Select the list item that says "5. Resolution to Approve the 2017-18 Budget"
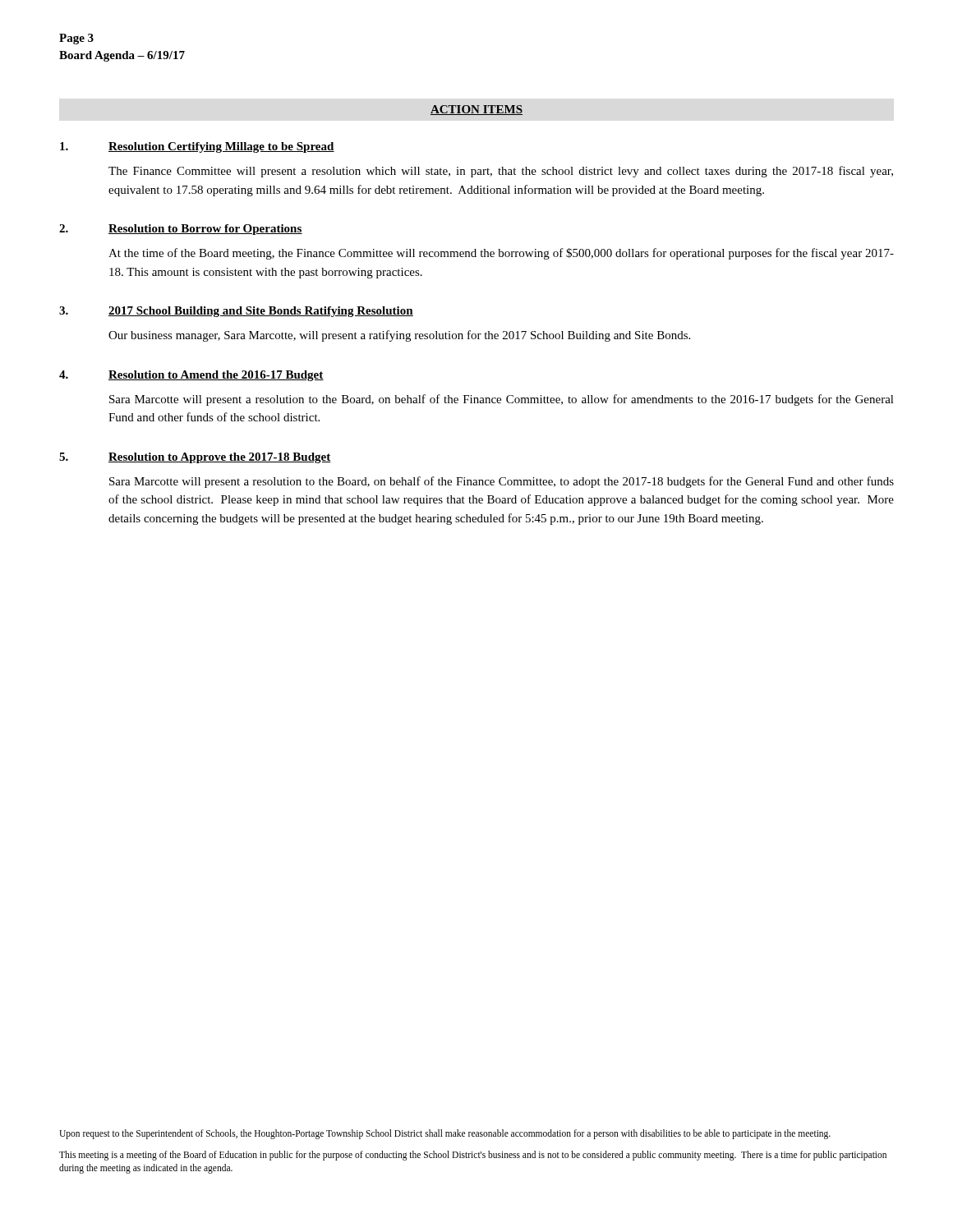Screen dimensions: 1232x953 pos(476,488)
